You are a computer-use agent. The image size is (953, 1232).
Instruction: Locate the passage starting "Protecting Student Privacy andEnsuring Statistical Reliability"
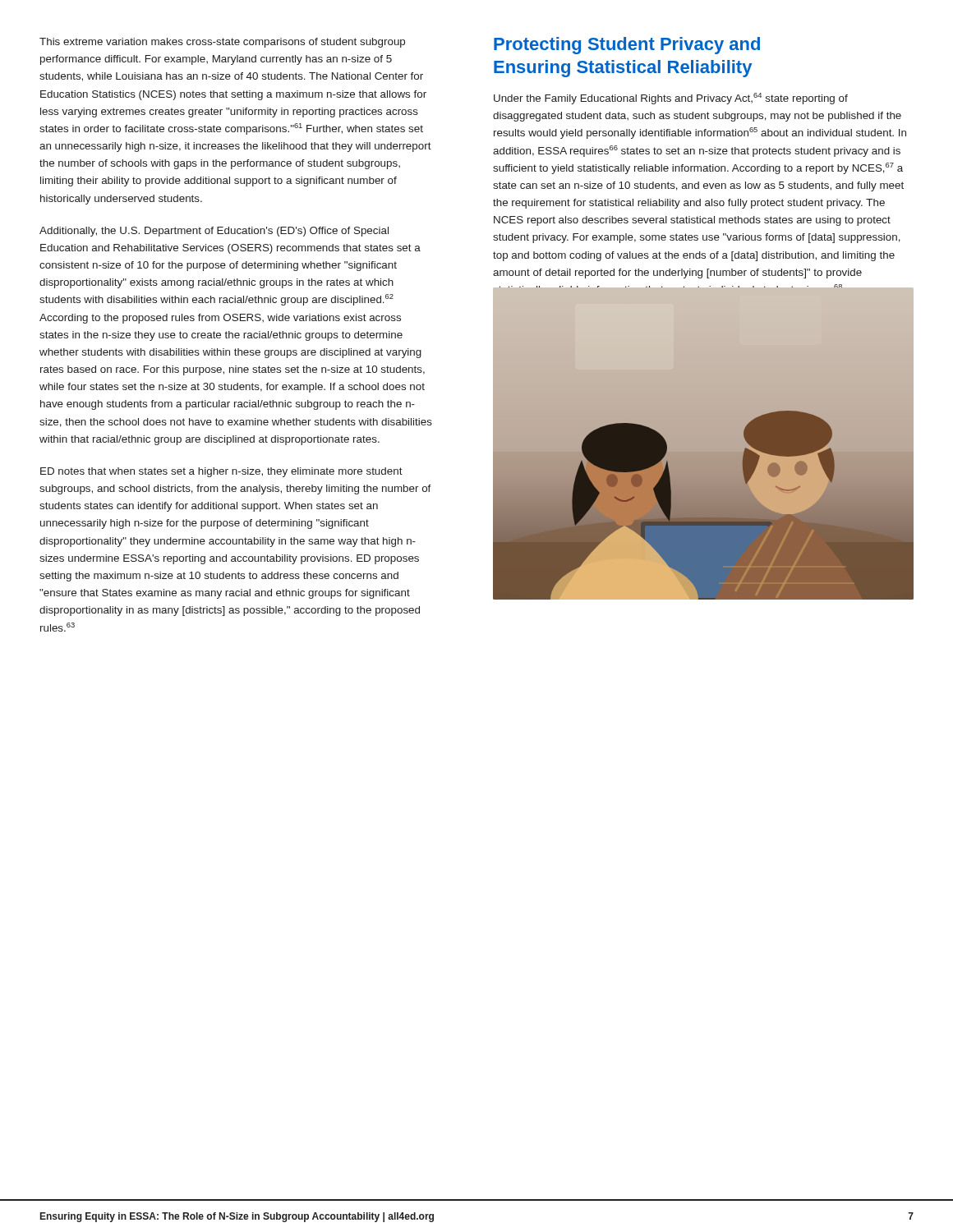click(703, 55)
